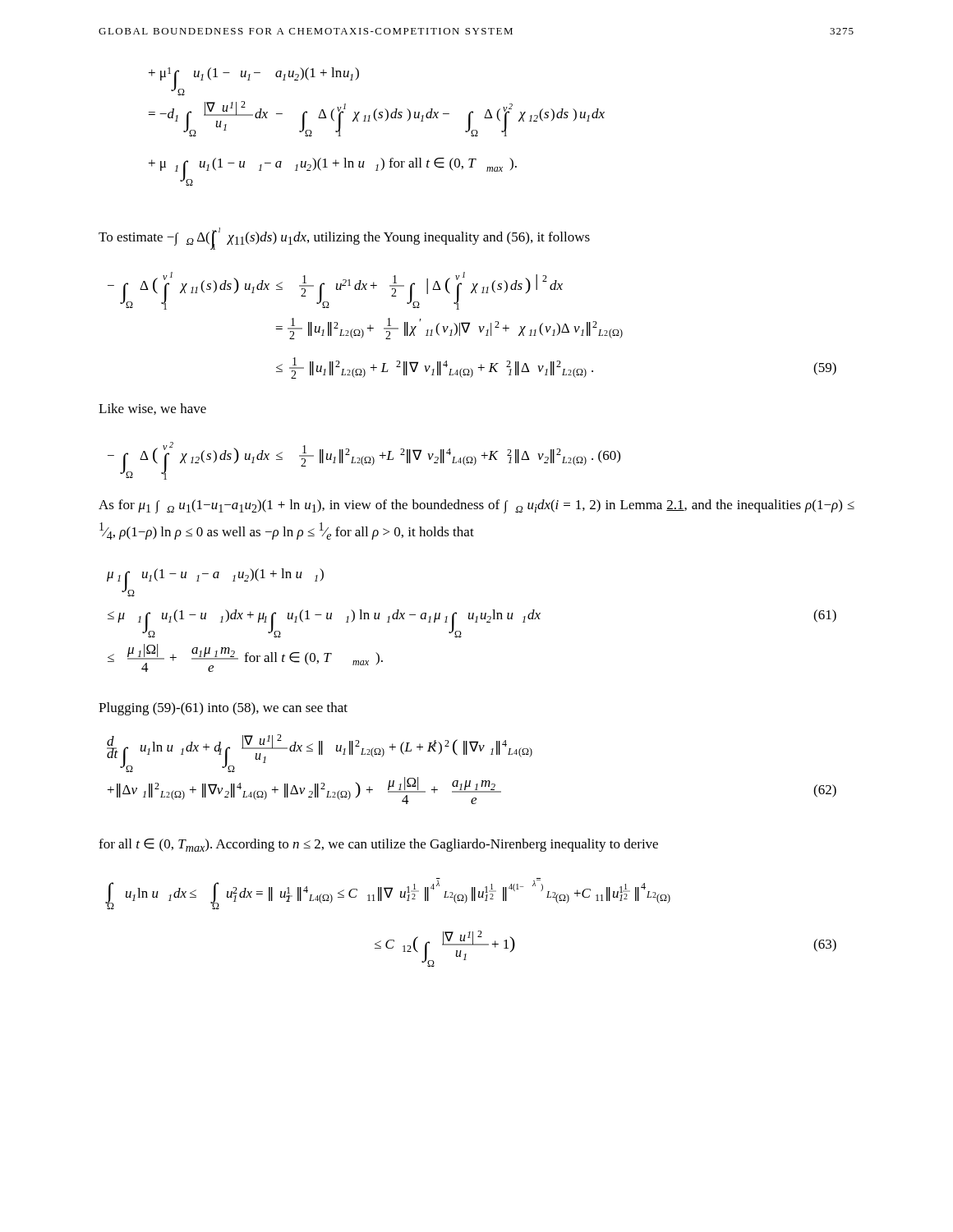The height and width of the screenshot is (1232, 953).
Task: Click on the text block with the text "for all t ∈"
Action: pyautogui.click(x=476, y=846)
